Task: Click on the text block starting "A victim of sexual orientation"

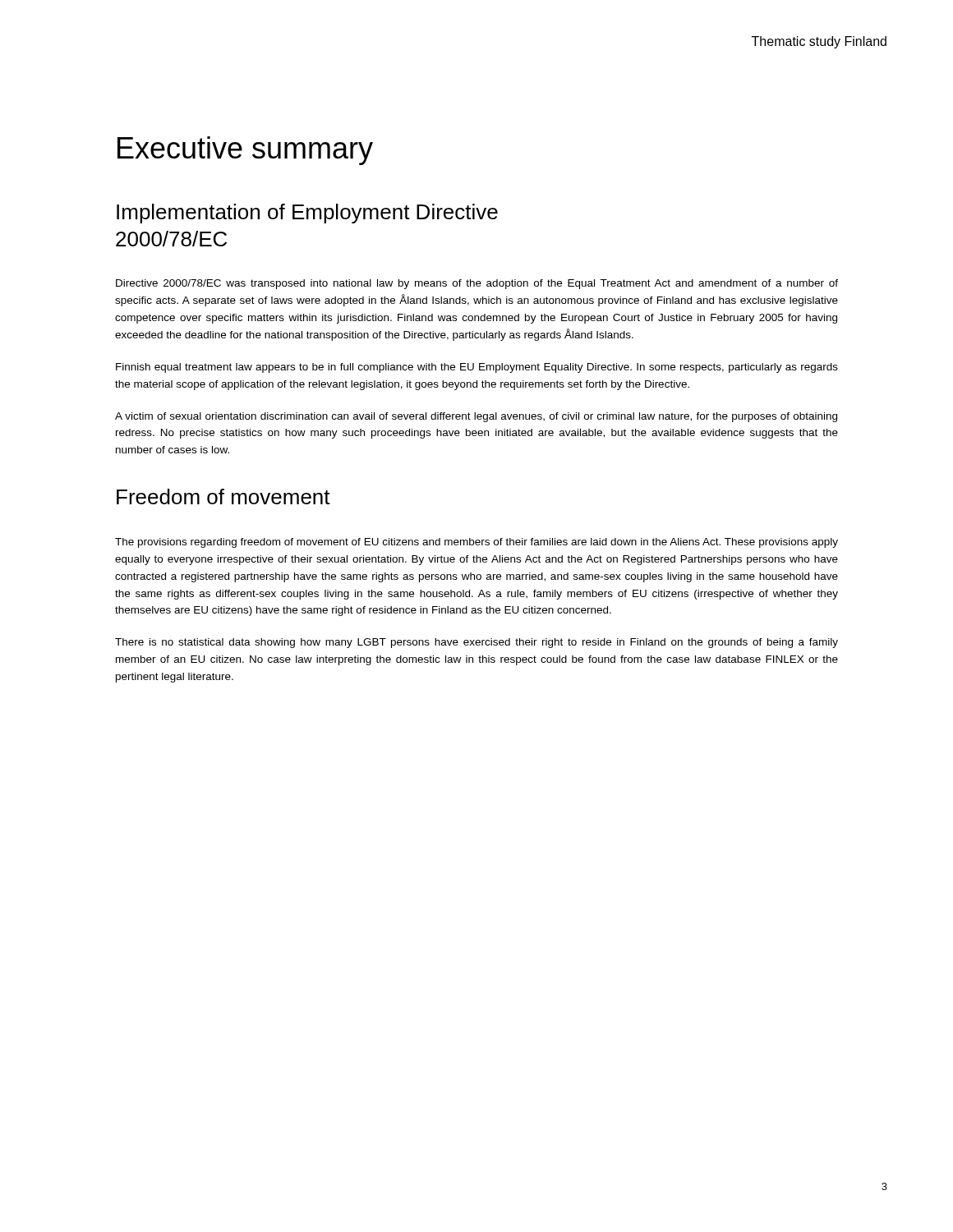Action: click(476, 434)
